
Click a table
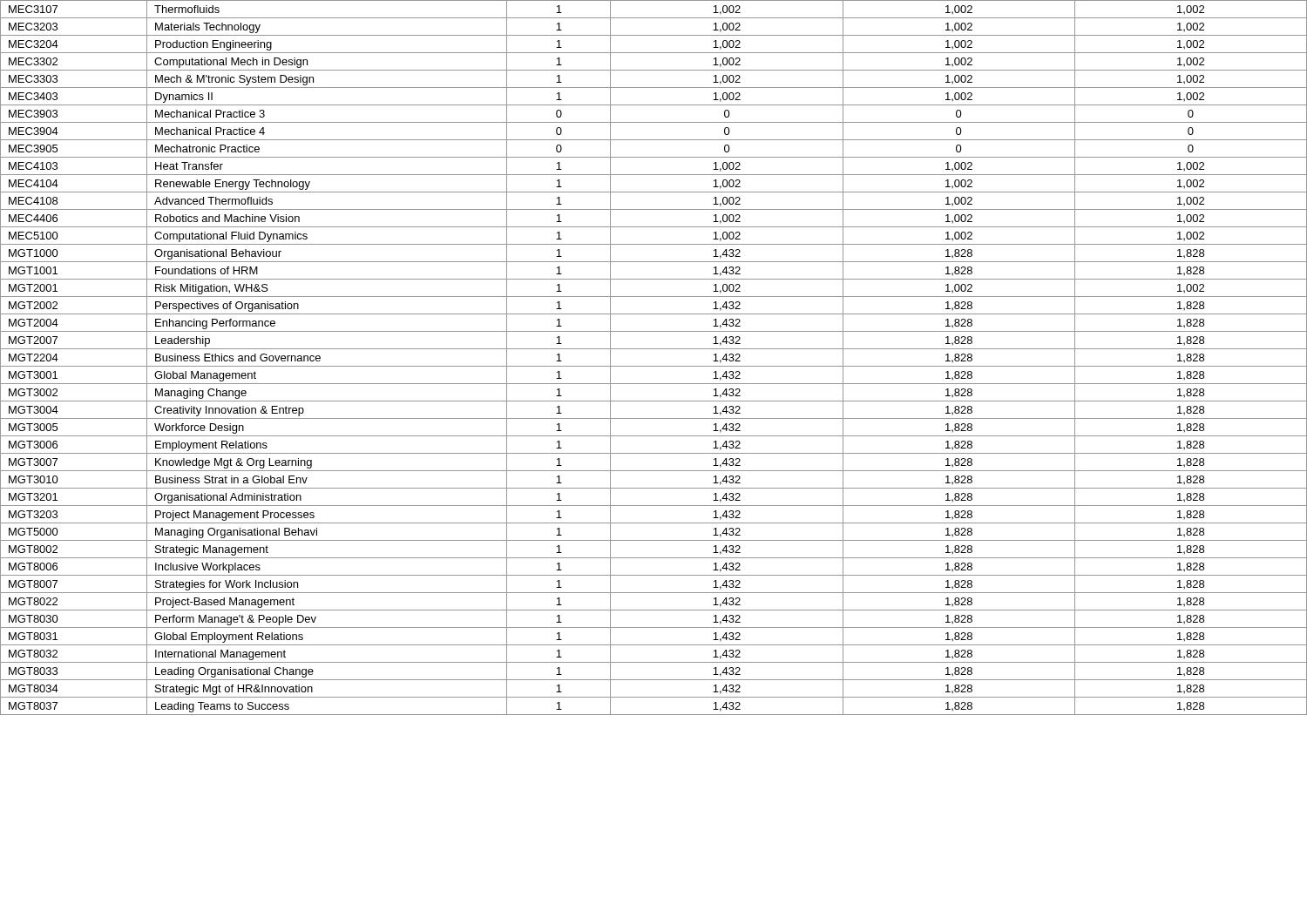coord(654,357)
